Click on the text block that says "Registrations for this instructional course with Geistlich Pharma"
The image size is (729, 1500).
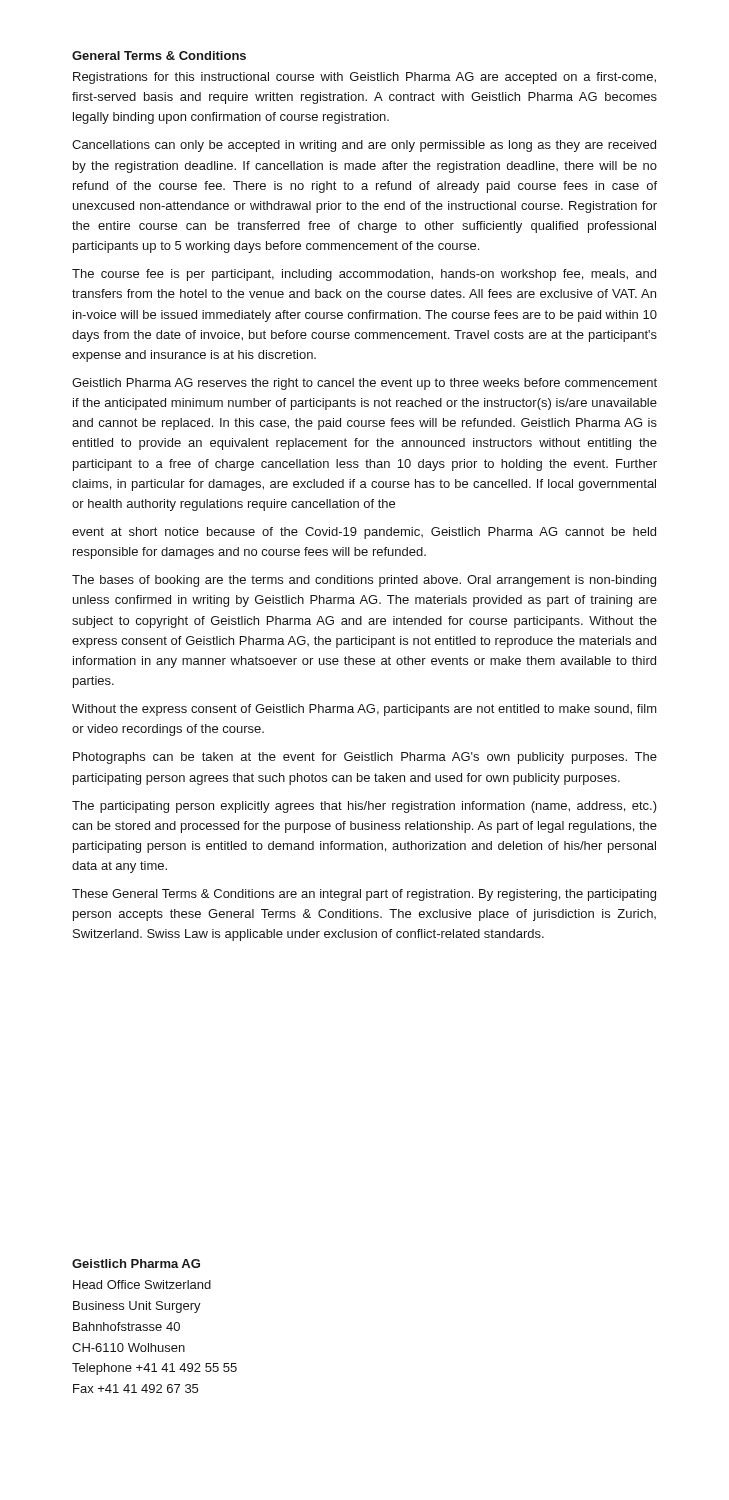[364, 97]
